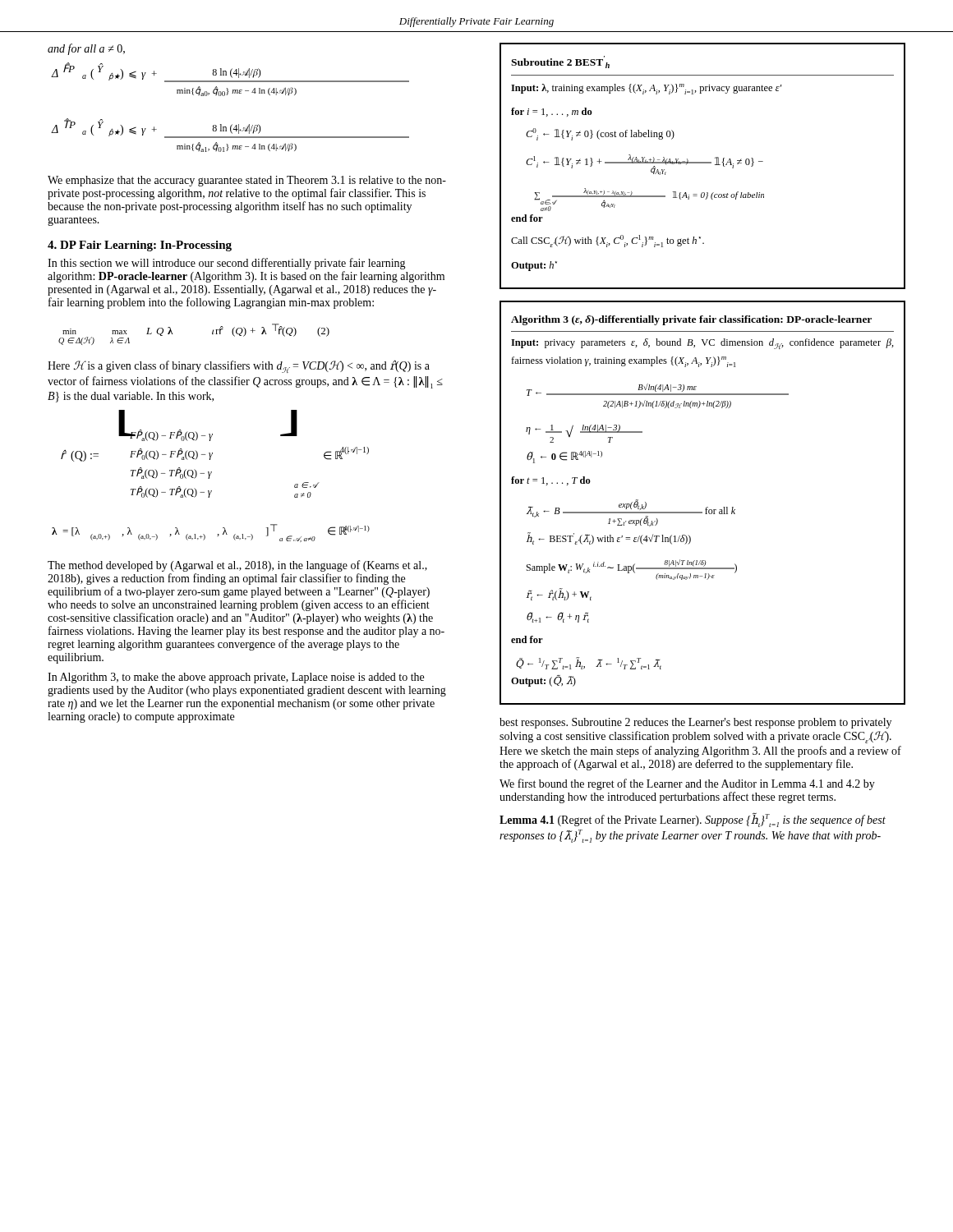
Task: Locate the text block starting "In Algorithm 3, to make the above"
Action: pos(247,697)
